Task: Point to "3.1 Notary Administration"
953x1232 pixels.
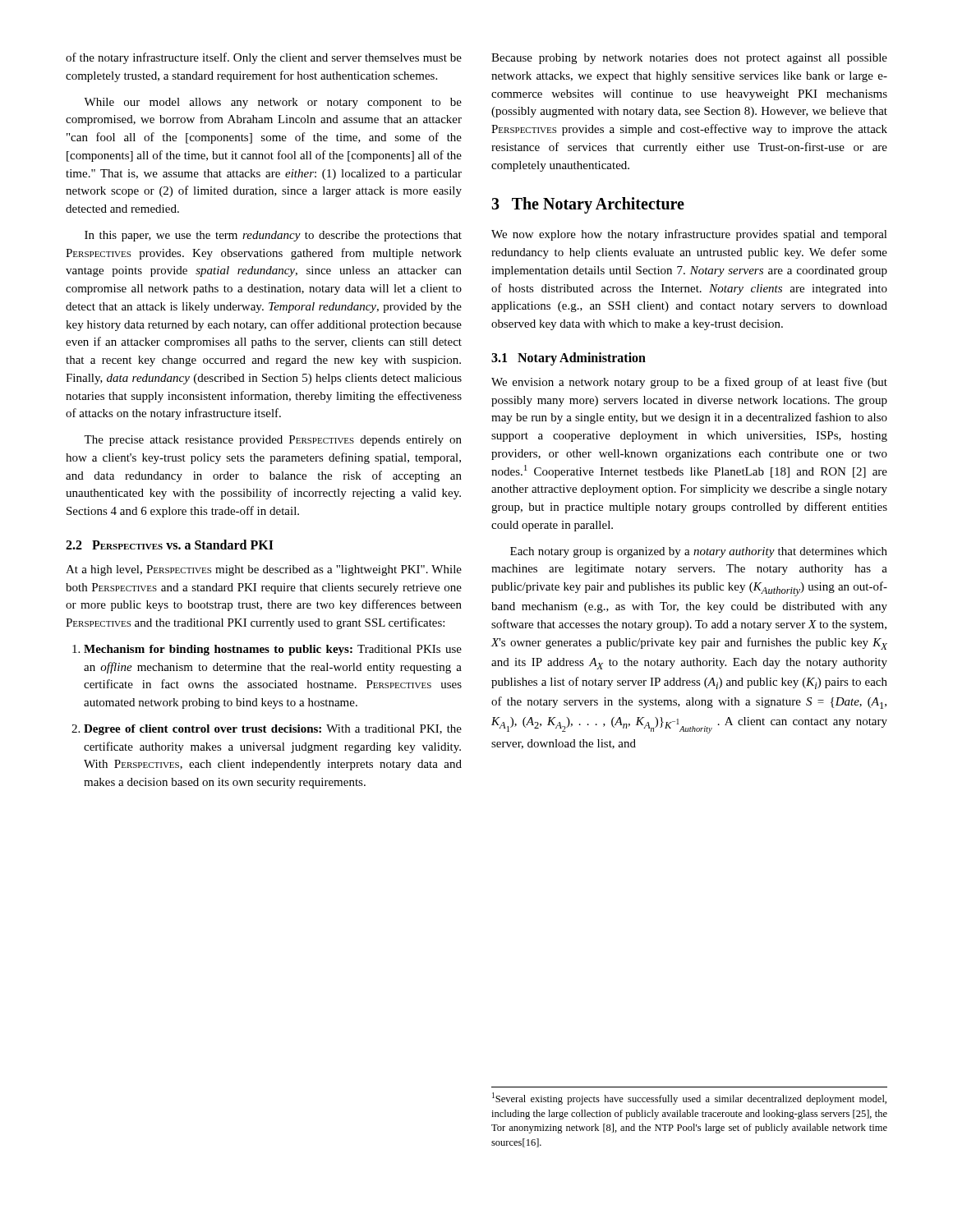Action: click(569, 357)
